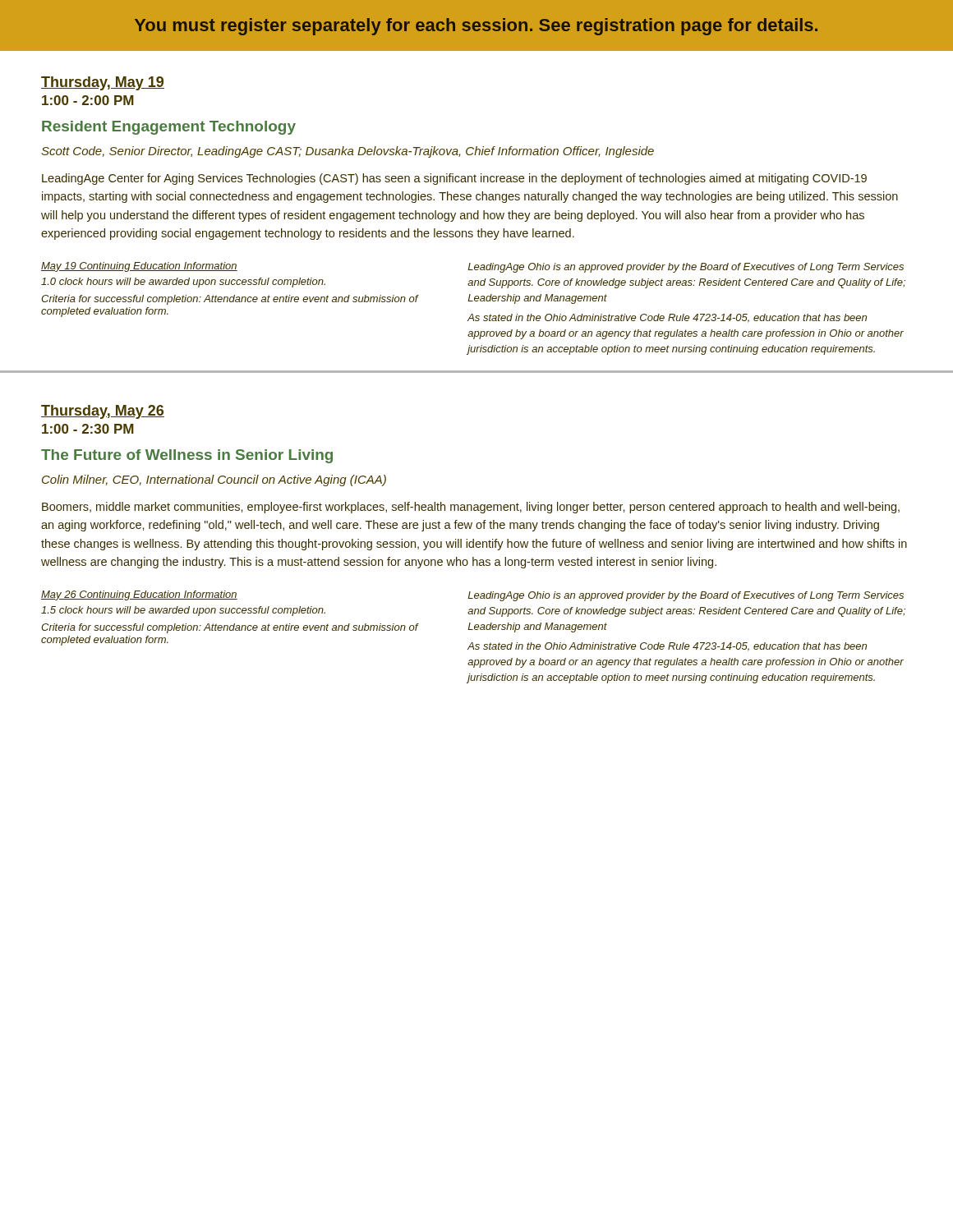Where is the passage that starts "Boomers, middle market communities, employee-first"?

476,535
